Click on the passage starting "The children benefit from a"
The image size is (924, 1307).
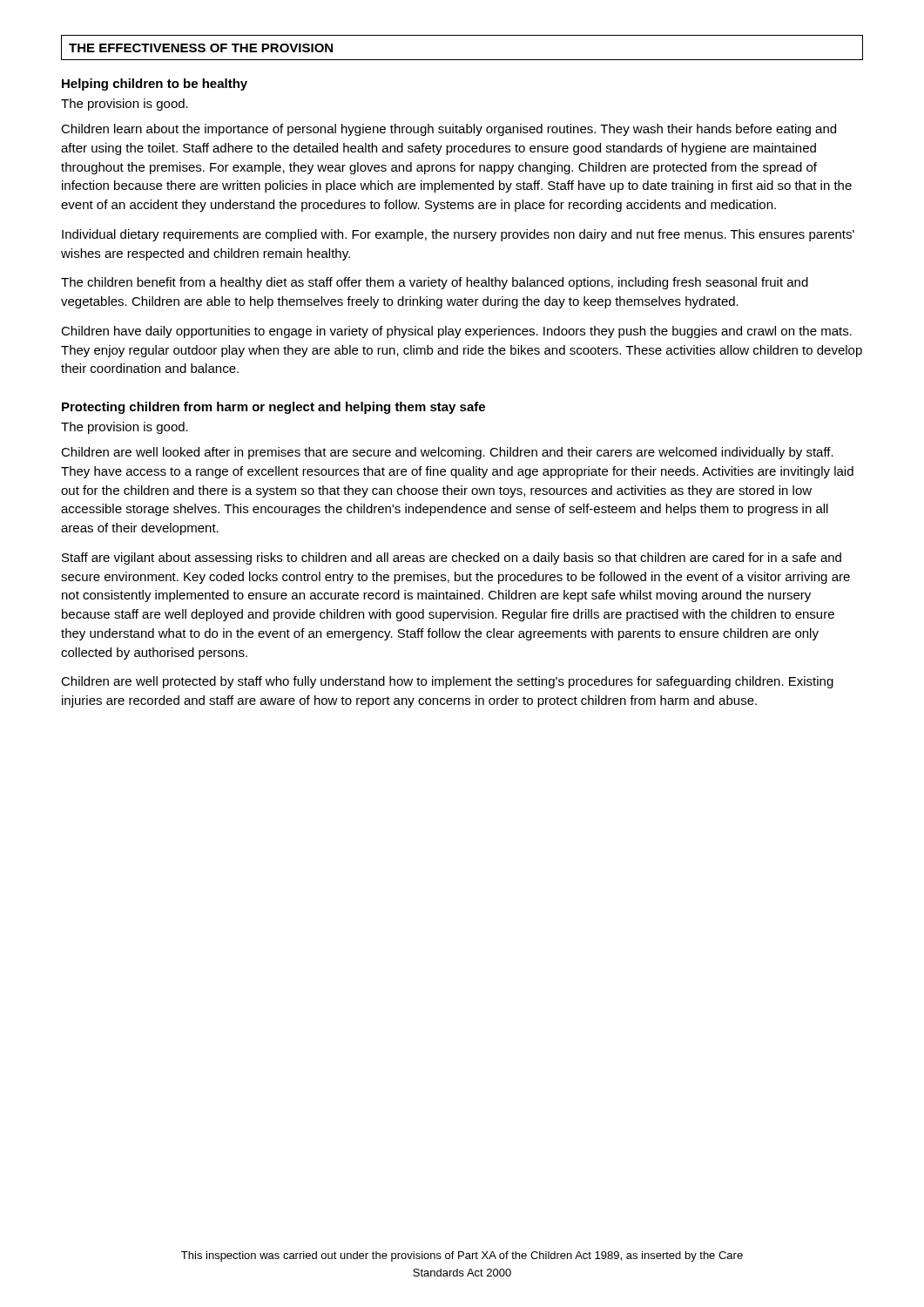(435, 292)
